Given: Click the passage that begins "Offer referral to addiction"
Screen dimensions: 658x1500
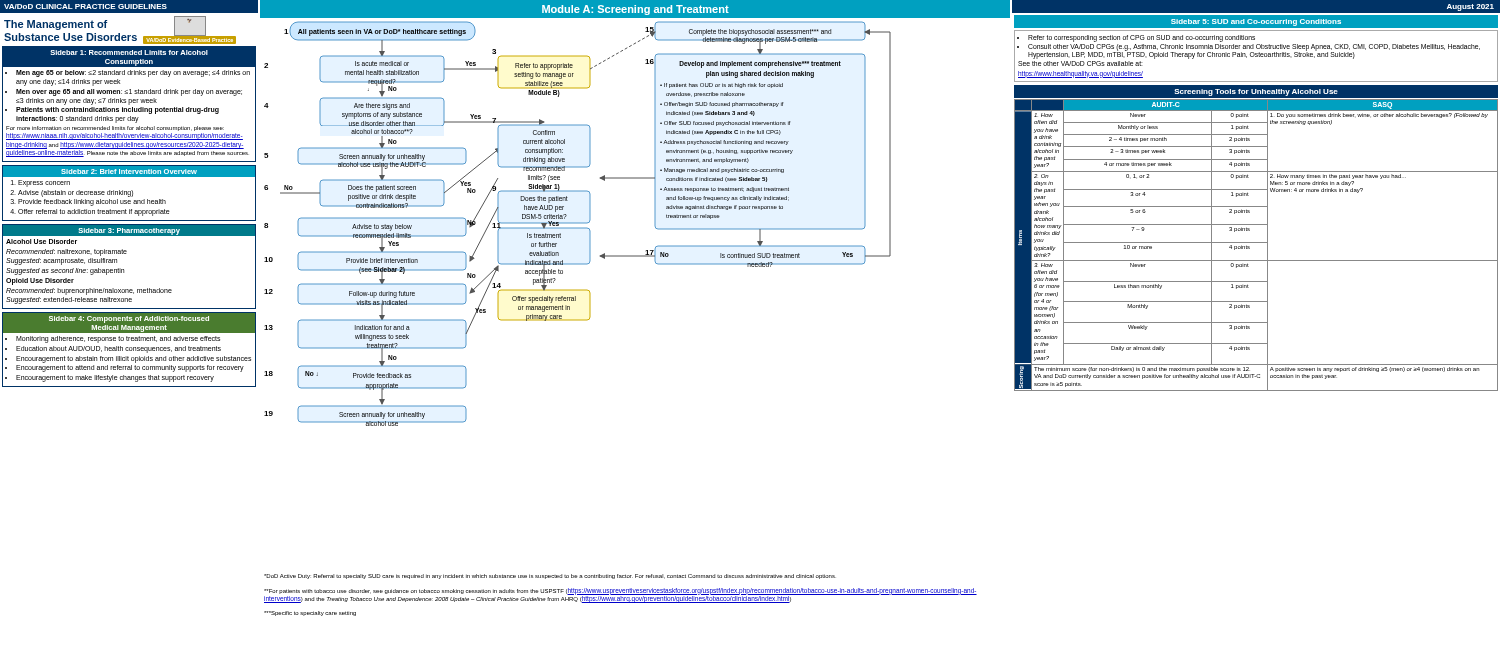Looking at the screenshot, I should [x=94, y=212].
